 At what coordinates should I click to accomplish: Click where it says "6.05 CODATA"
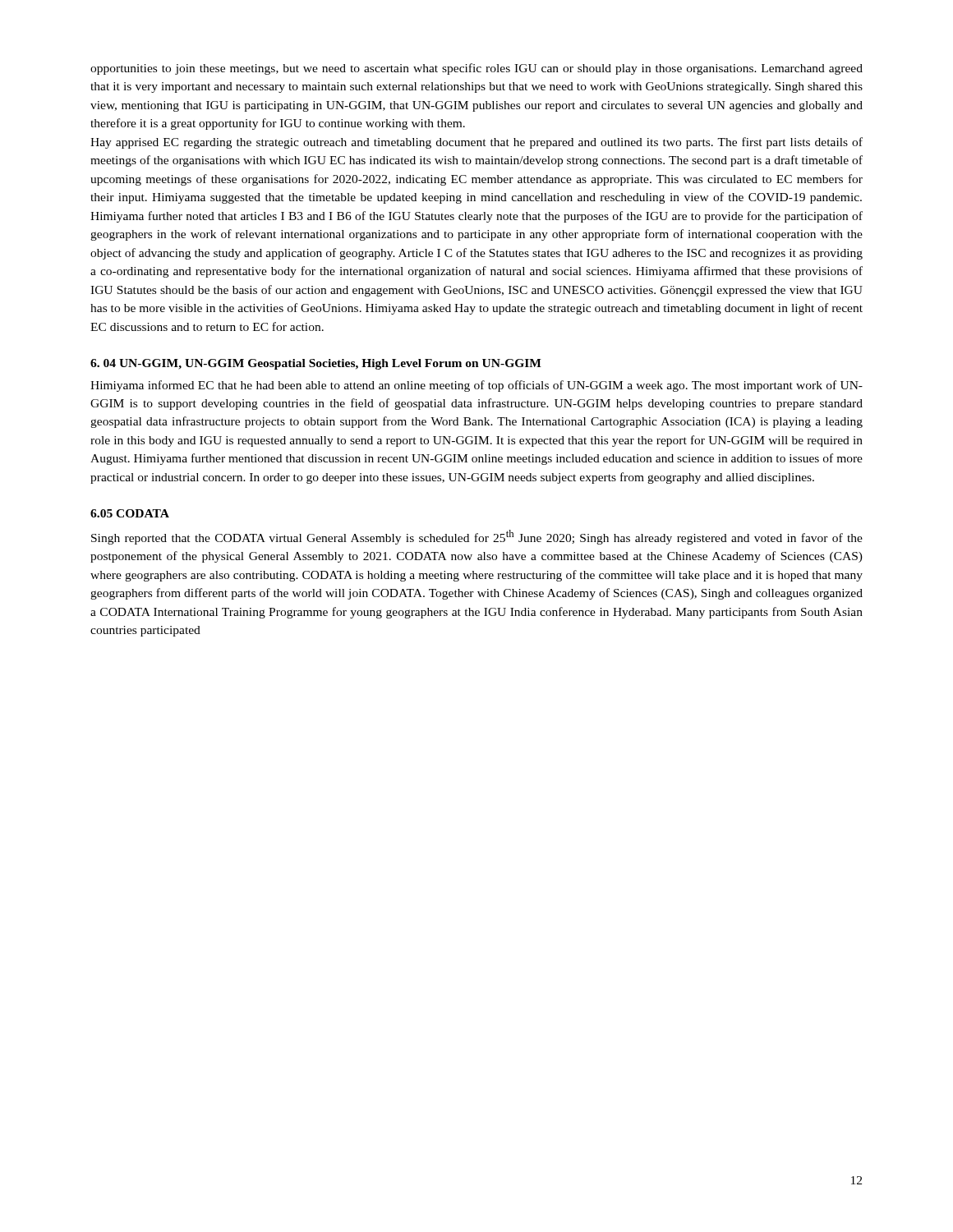pos(130,513)
